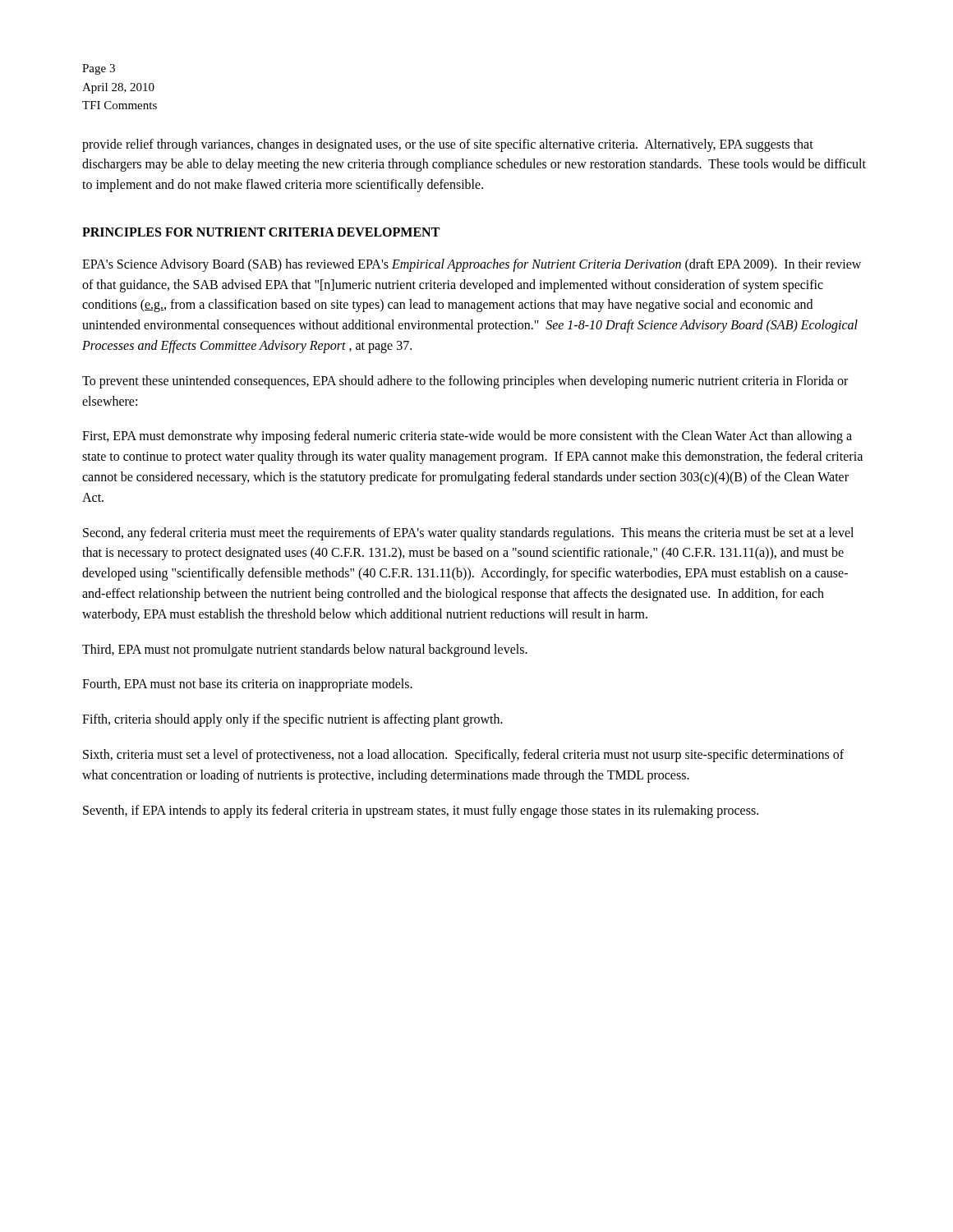Image resolution: width=953 pixels, height=1232 pixels.
Task: Point to the block beginning "Fifth, criteria should apply only if"
Action: coord(293,719)
